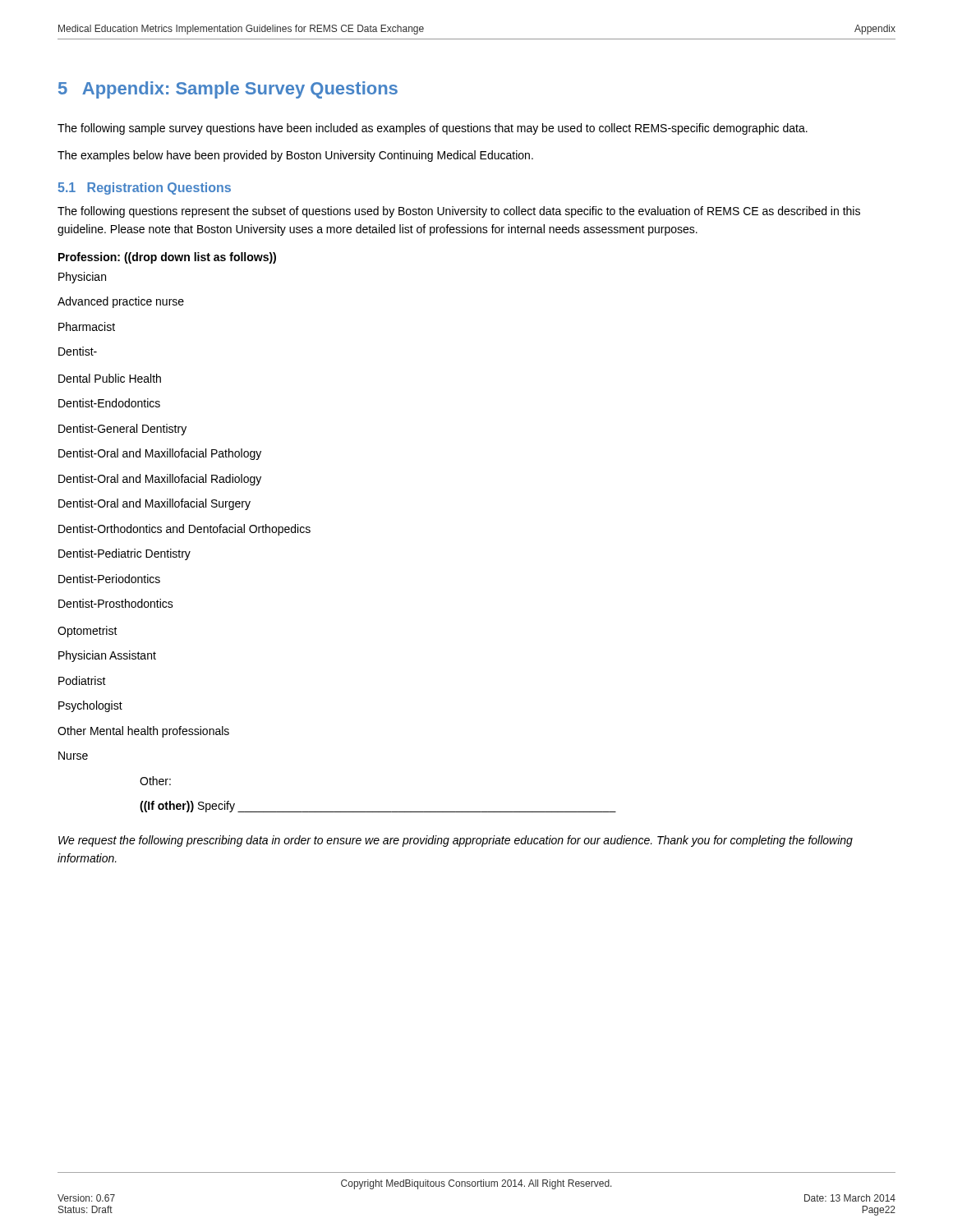Select the element starting "Dentist-Pediatric Dentistry"
The height and width of the screenshot is (1232, 953).
[x=124, y=554]
